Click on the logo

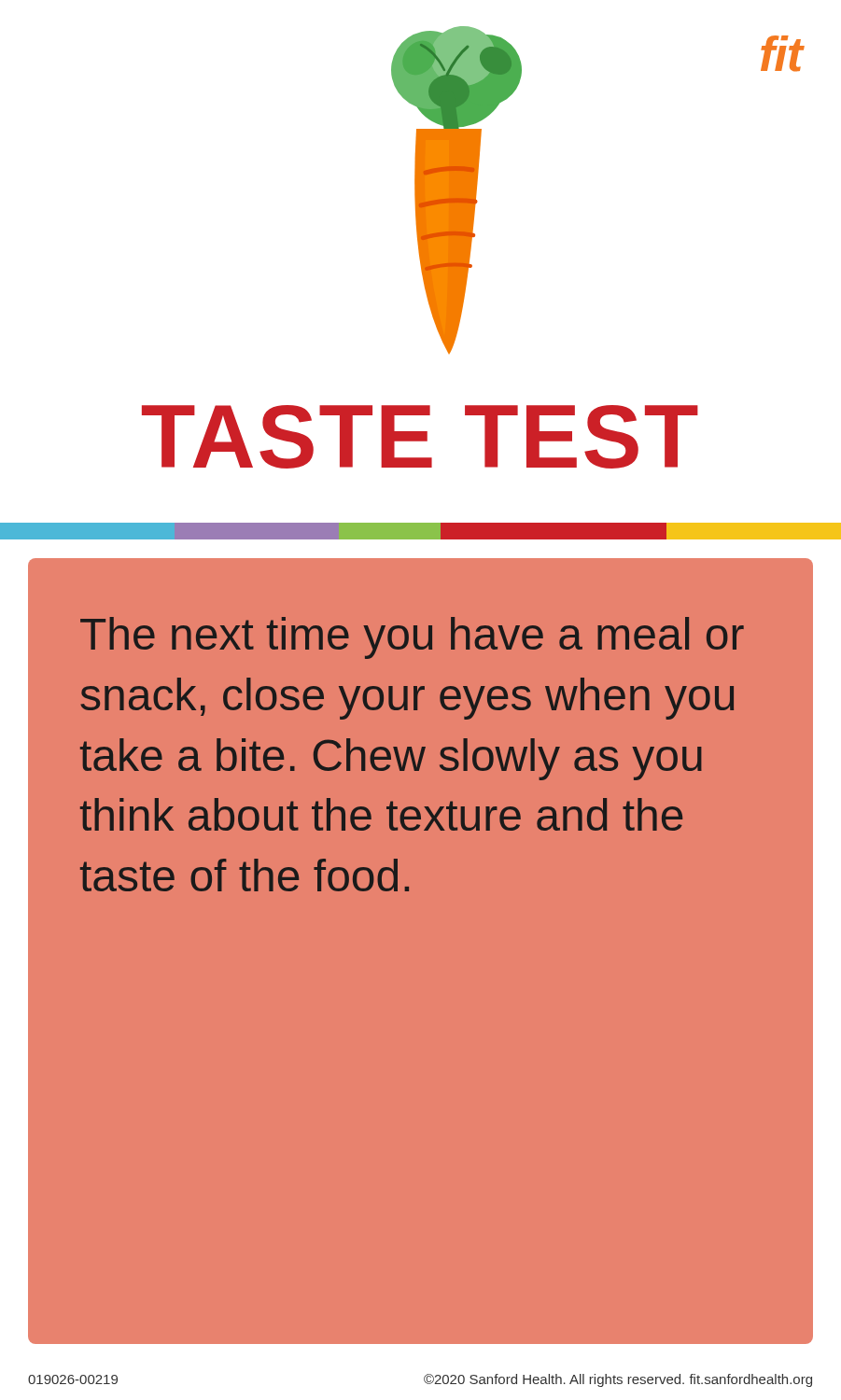[780, 54]
